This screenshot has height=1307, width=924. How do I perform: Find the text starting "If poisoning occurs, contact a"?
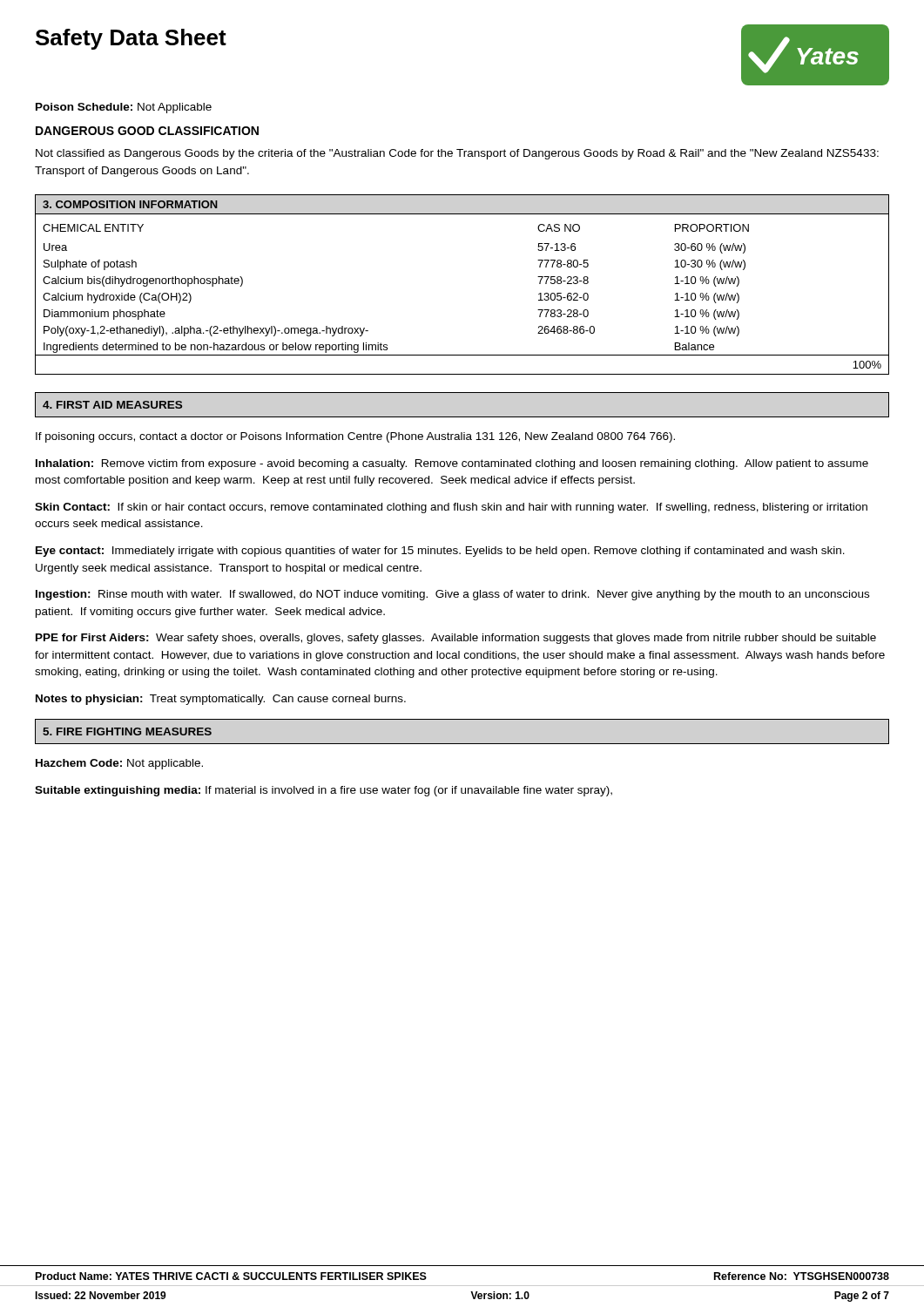[355, 436]
